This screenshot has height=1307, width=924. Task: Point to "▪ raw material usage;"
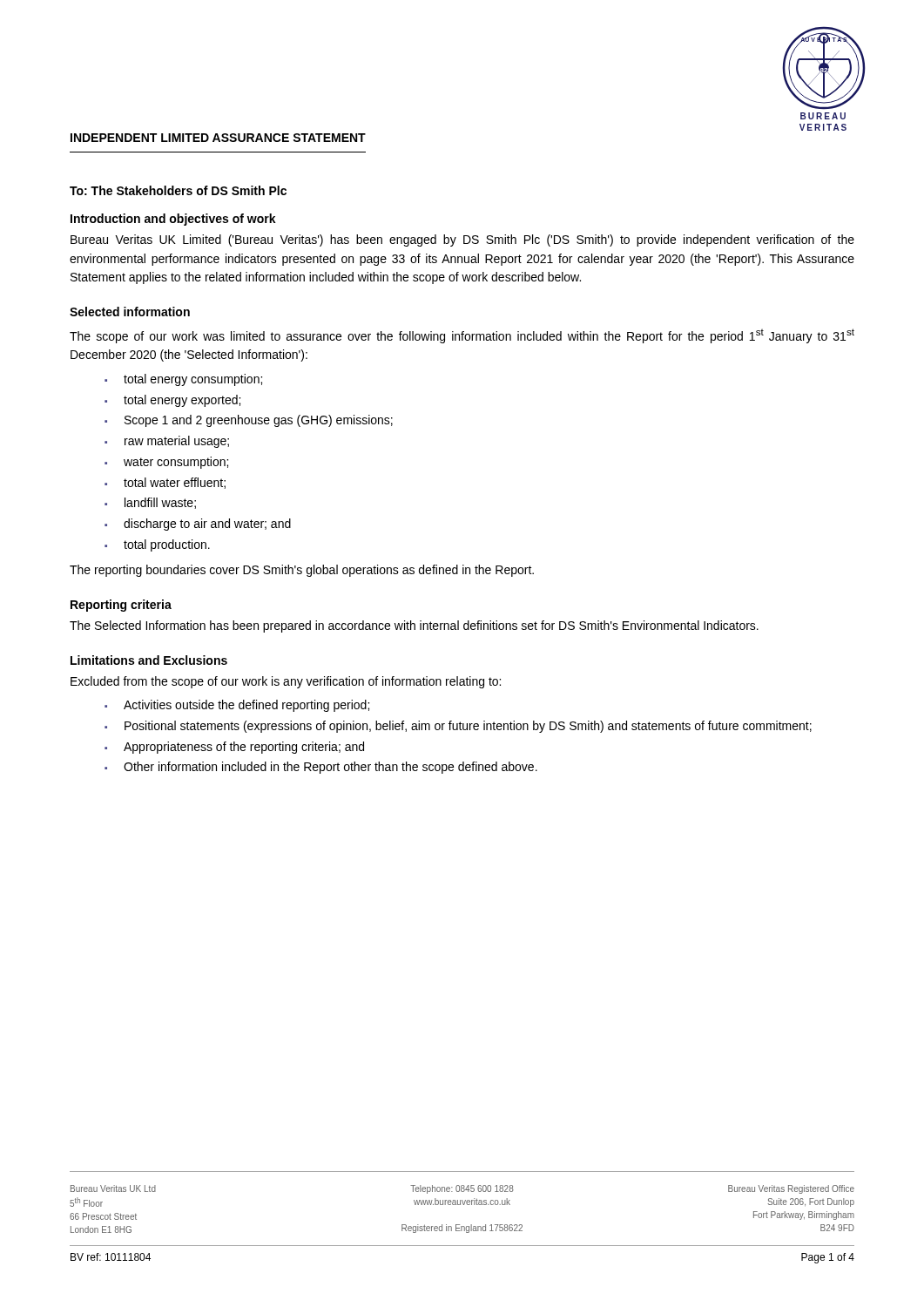pos(167,442)
